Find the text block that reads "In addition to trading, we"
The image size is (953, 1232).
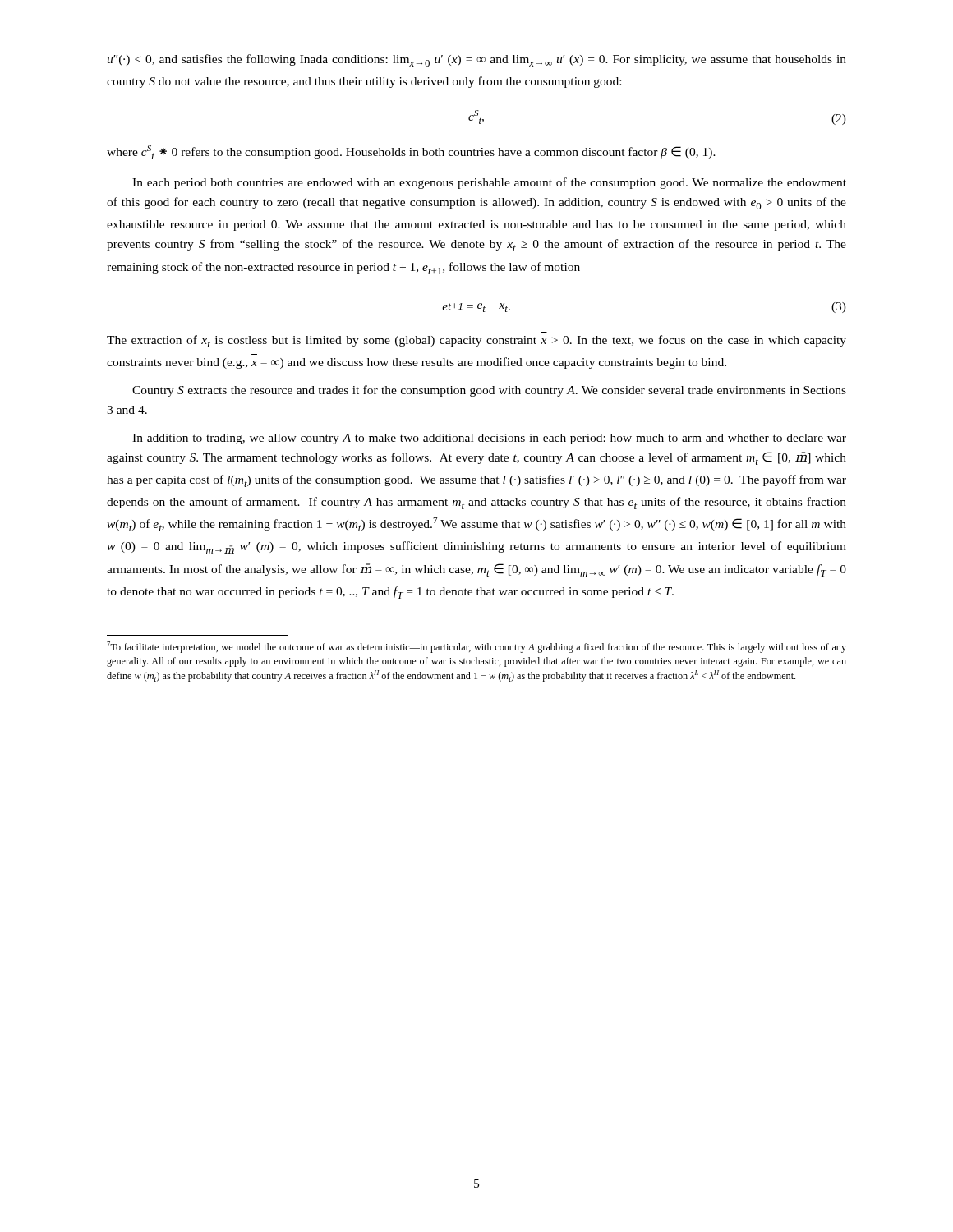click(476, 516)
